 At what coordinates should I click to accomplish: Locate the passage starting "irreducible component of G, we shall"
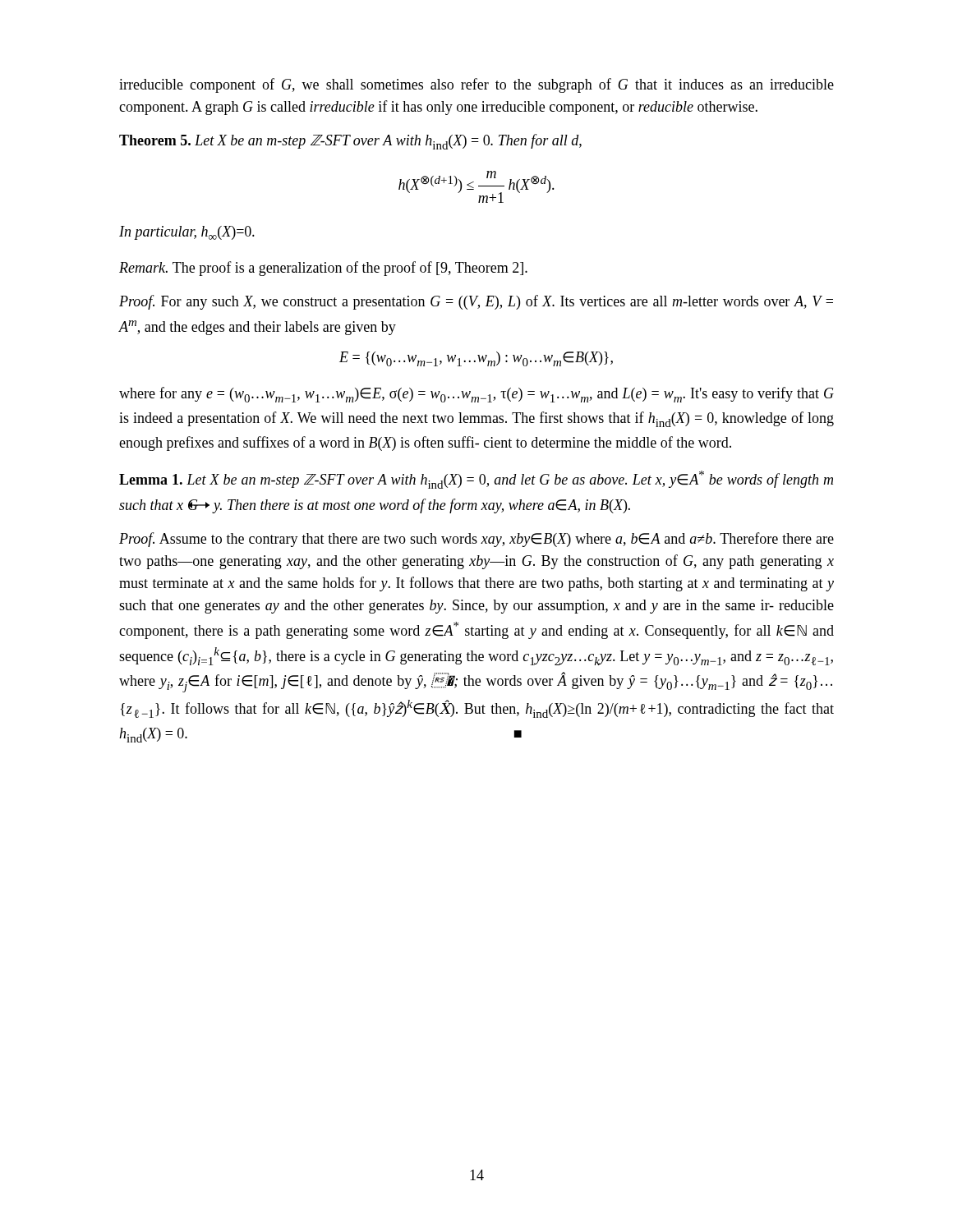[476, 96]
